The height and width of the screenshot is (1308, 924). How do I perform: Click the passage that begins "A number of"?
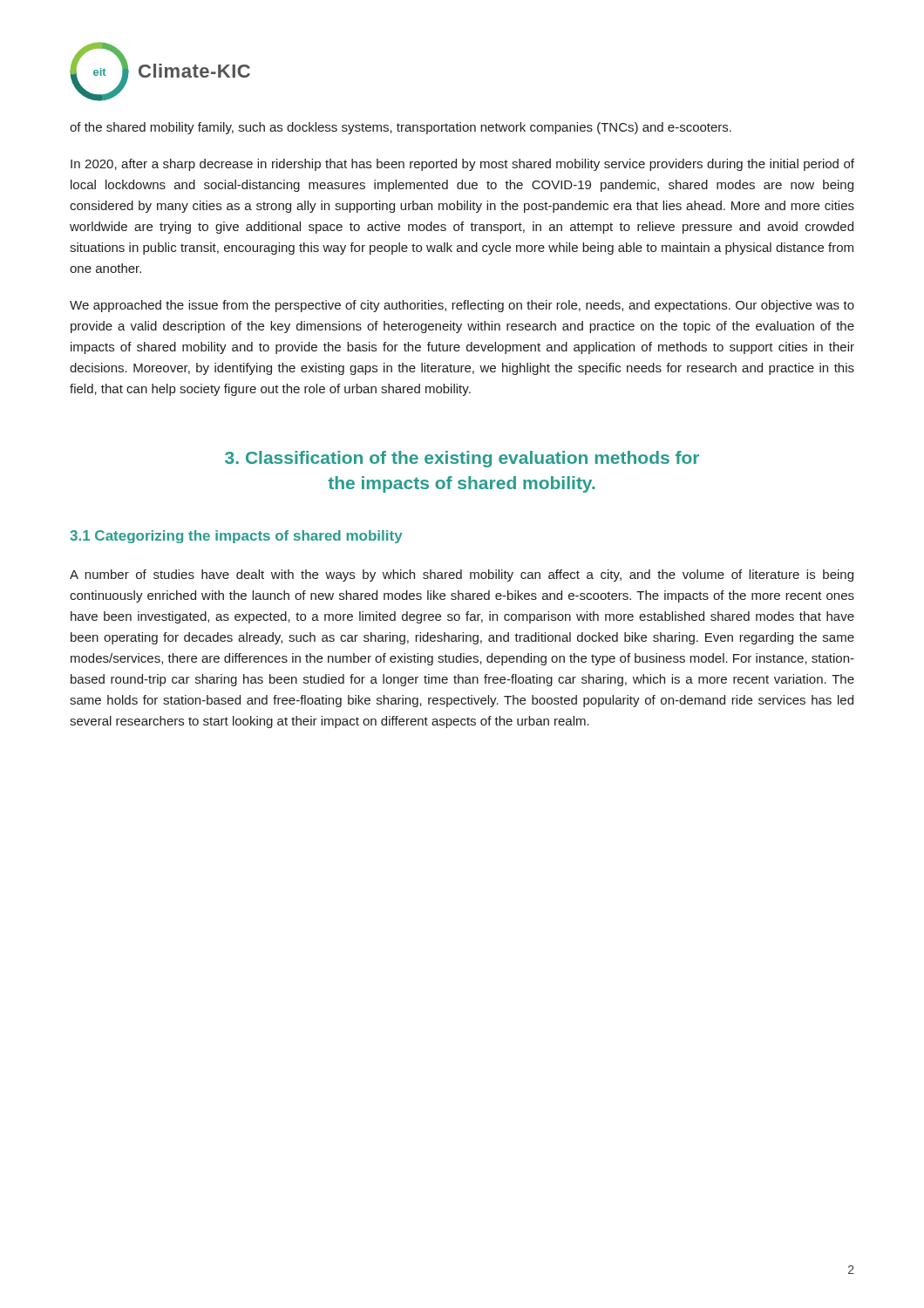462,647
